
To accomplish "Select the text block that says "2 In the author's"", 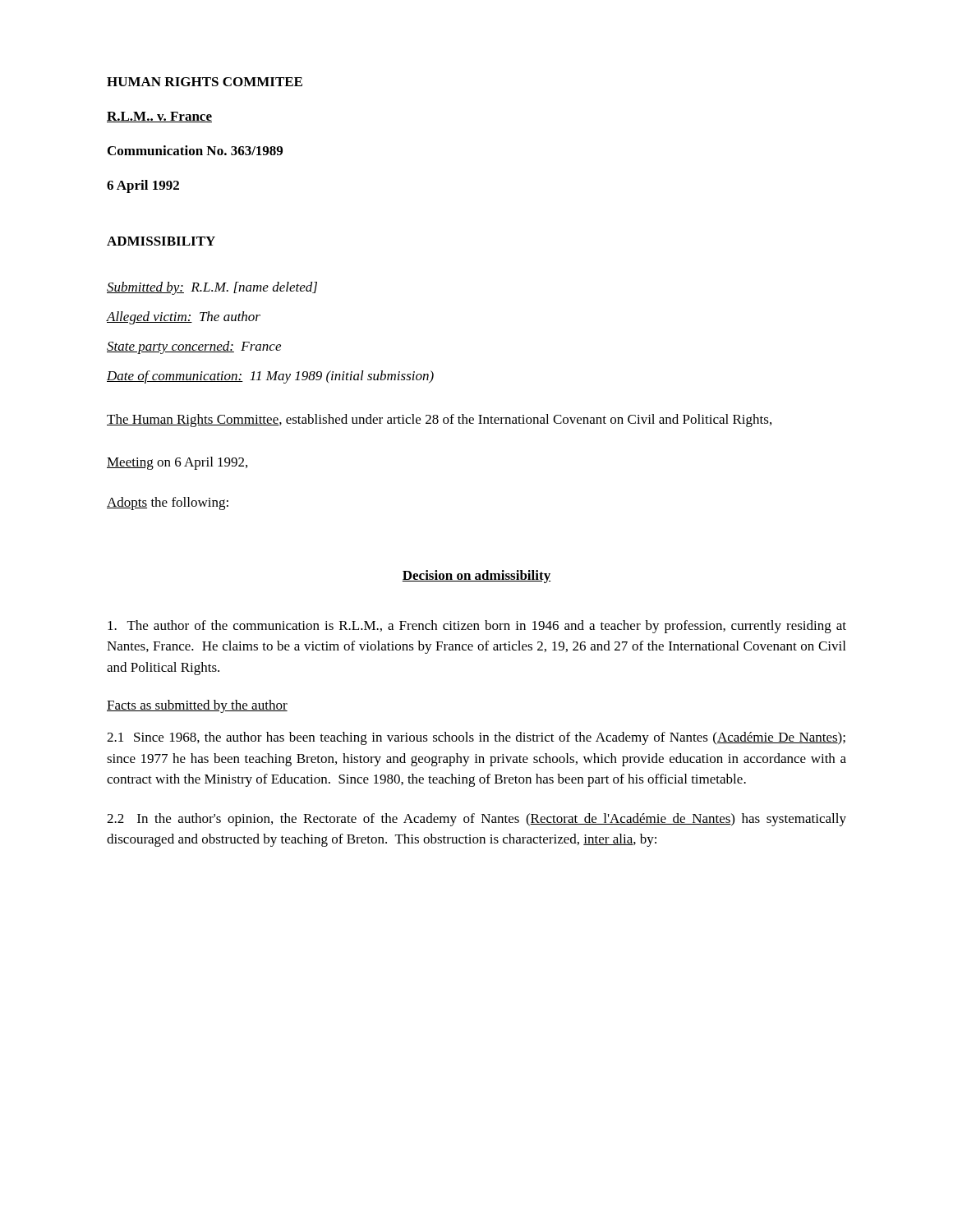I will pyautogui.click(x=476, y=829).
